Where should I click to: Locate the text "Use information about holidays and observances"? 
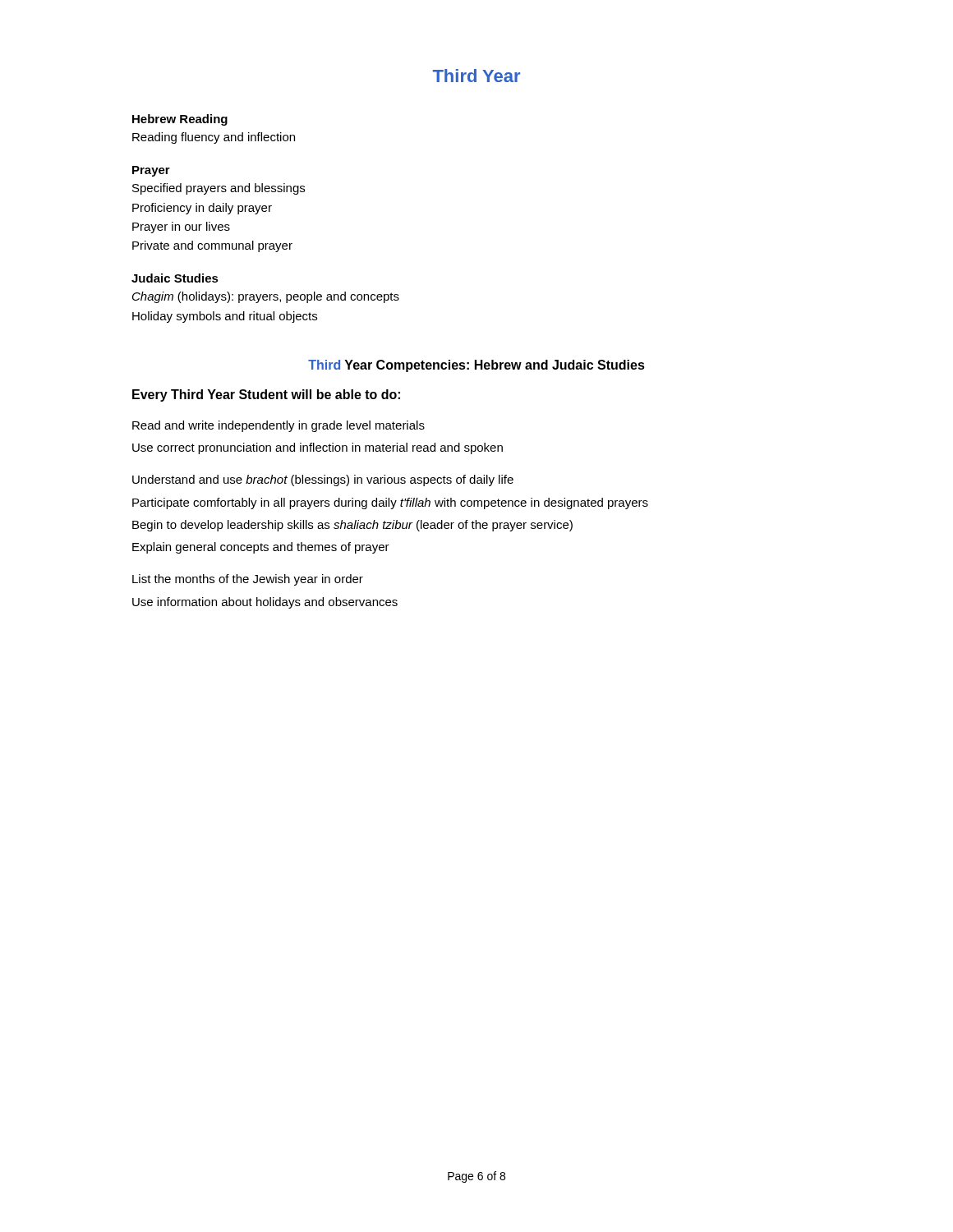coord(265,601)
